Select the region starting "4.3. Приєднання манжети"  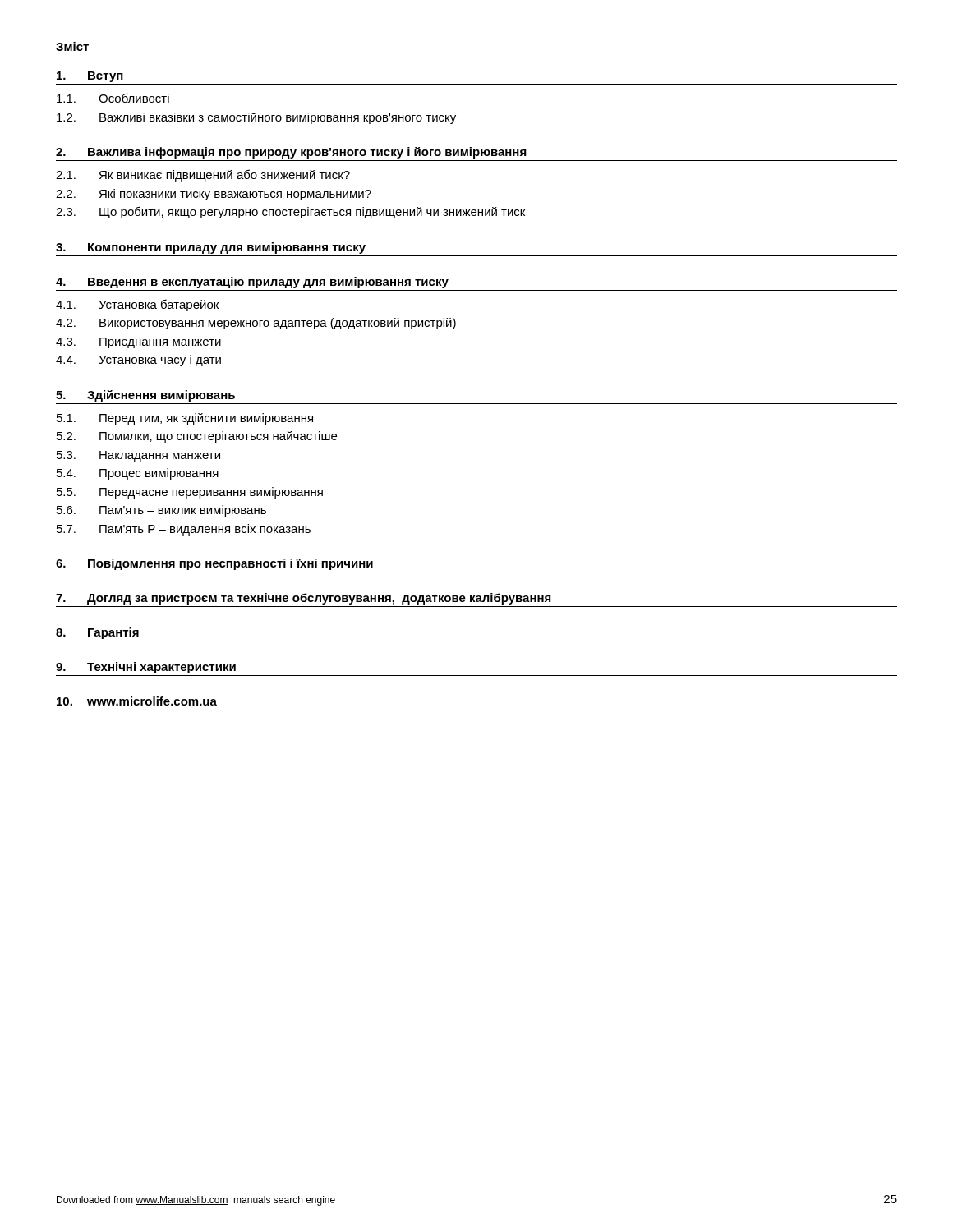coord(138,343)
